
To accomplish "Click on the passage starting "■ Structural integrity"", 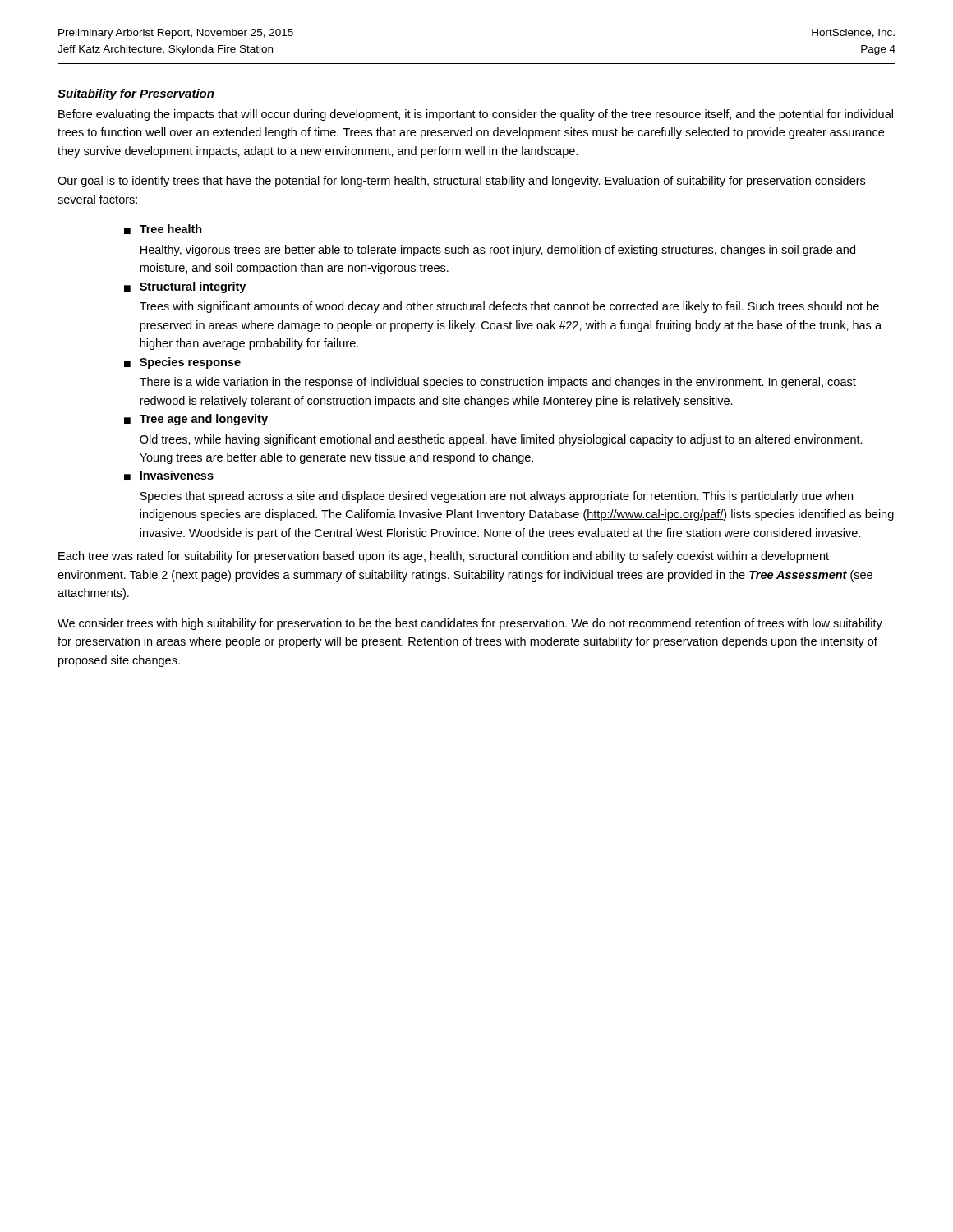I will point(509,315).
